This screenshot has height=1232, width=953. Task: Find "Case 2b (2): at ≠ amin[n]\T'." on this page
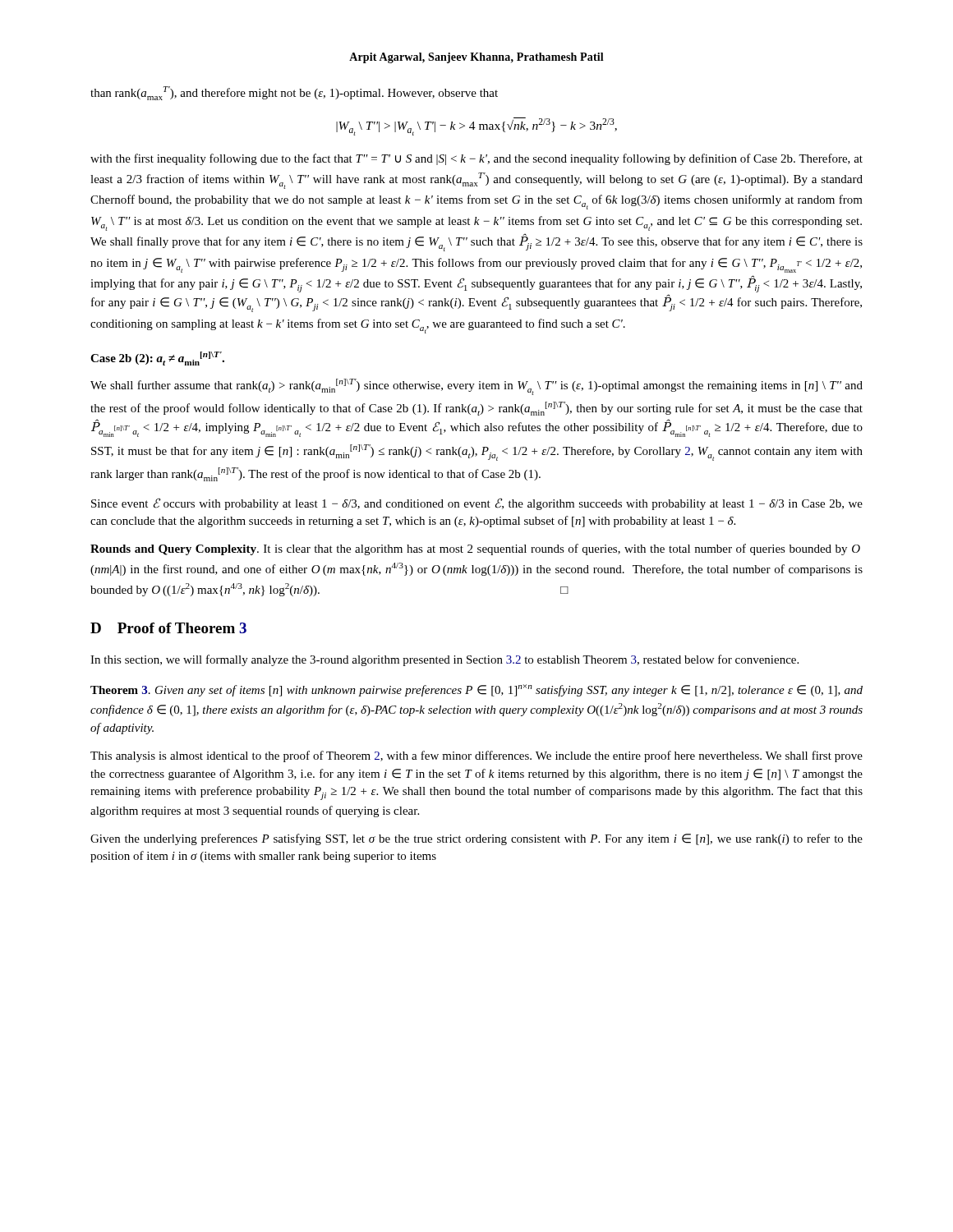click(x=158, y=358)
